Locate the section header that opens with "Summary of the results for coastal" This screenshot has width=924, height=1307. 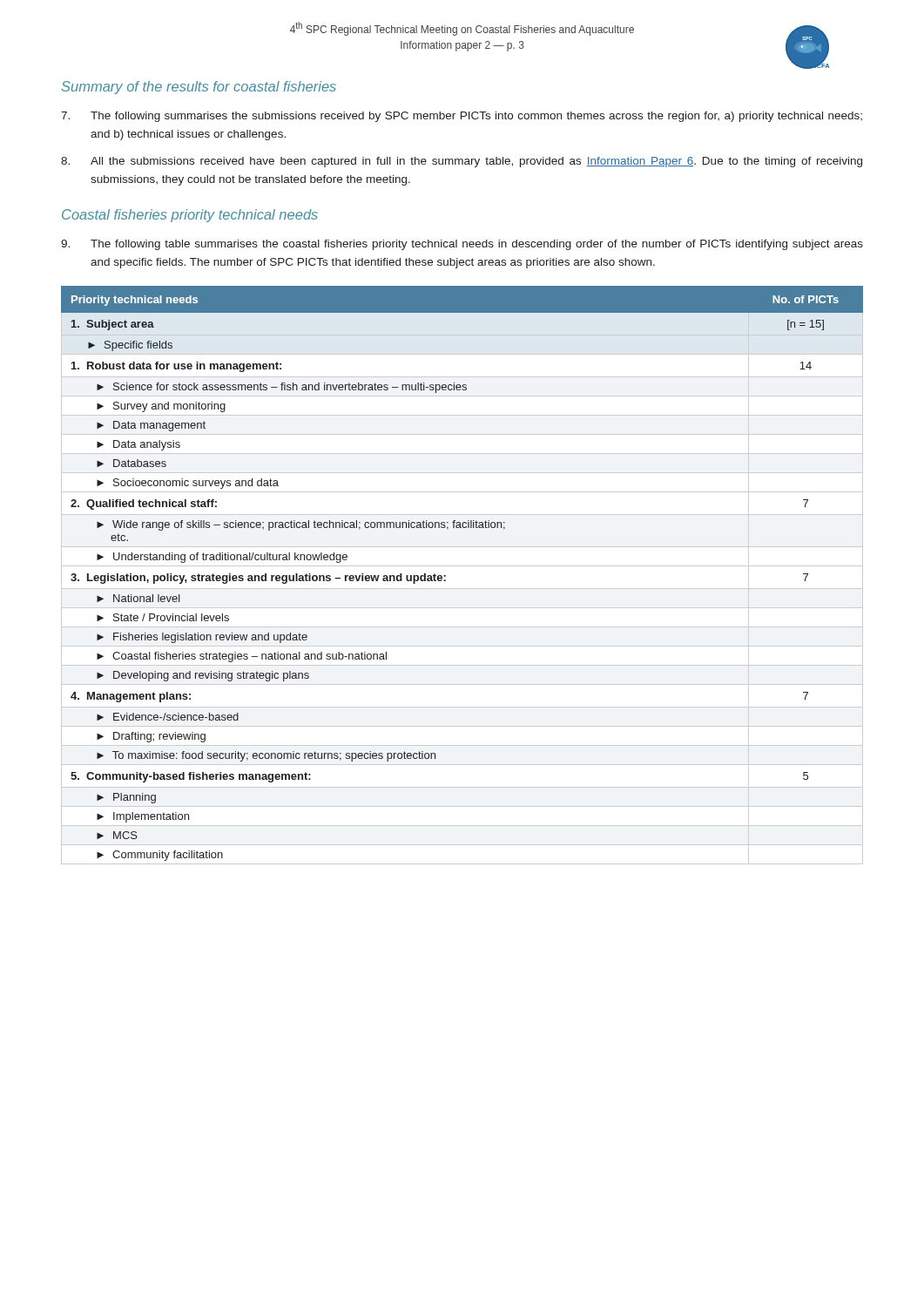point(199,86)
